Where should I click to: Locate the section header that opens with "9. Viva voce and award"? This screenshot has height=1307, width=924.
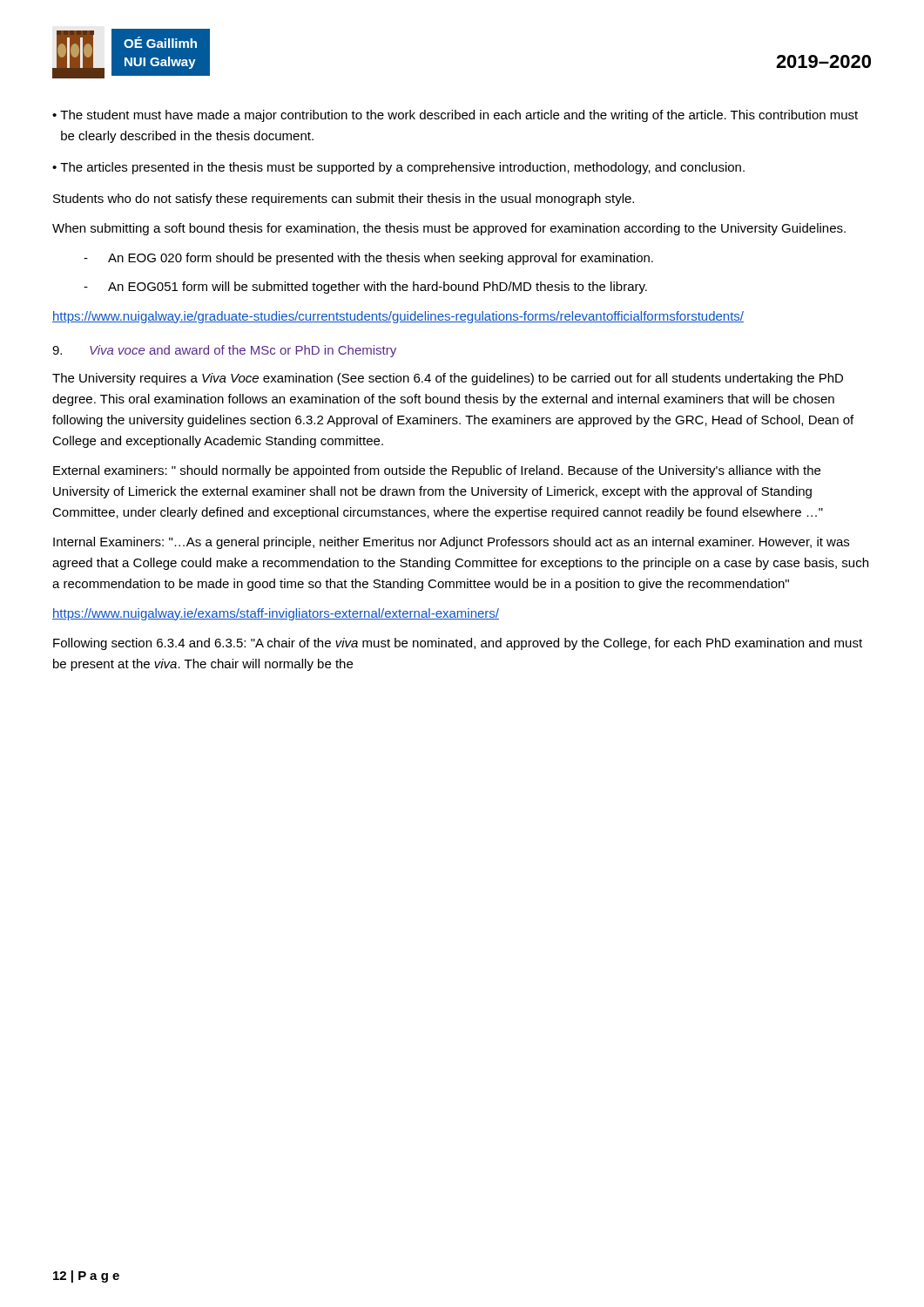224,349
